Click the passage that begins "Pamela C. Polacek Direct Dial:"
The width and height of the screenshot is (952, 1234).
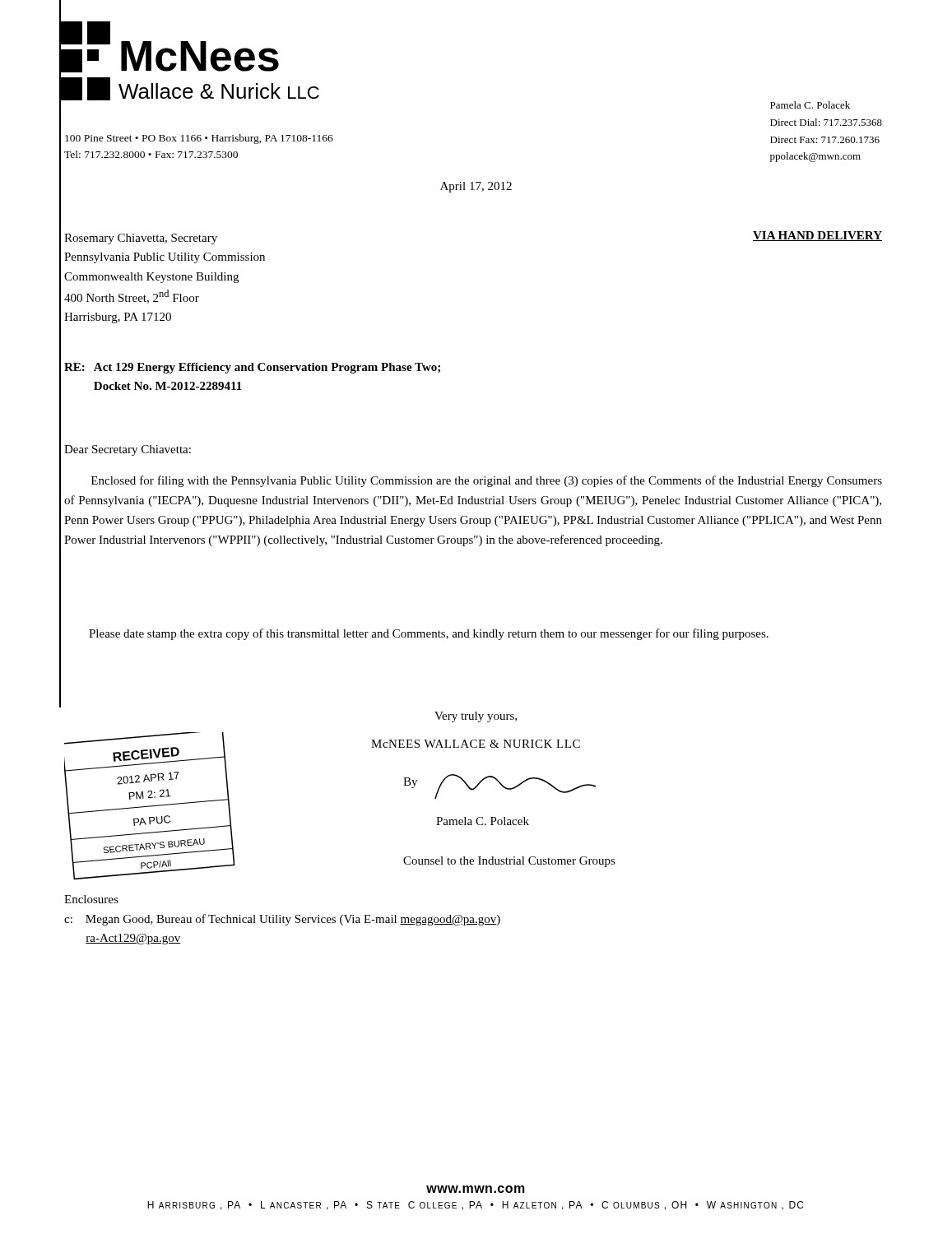[x=826, y=131]
